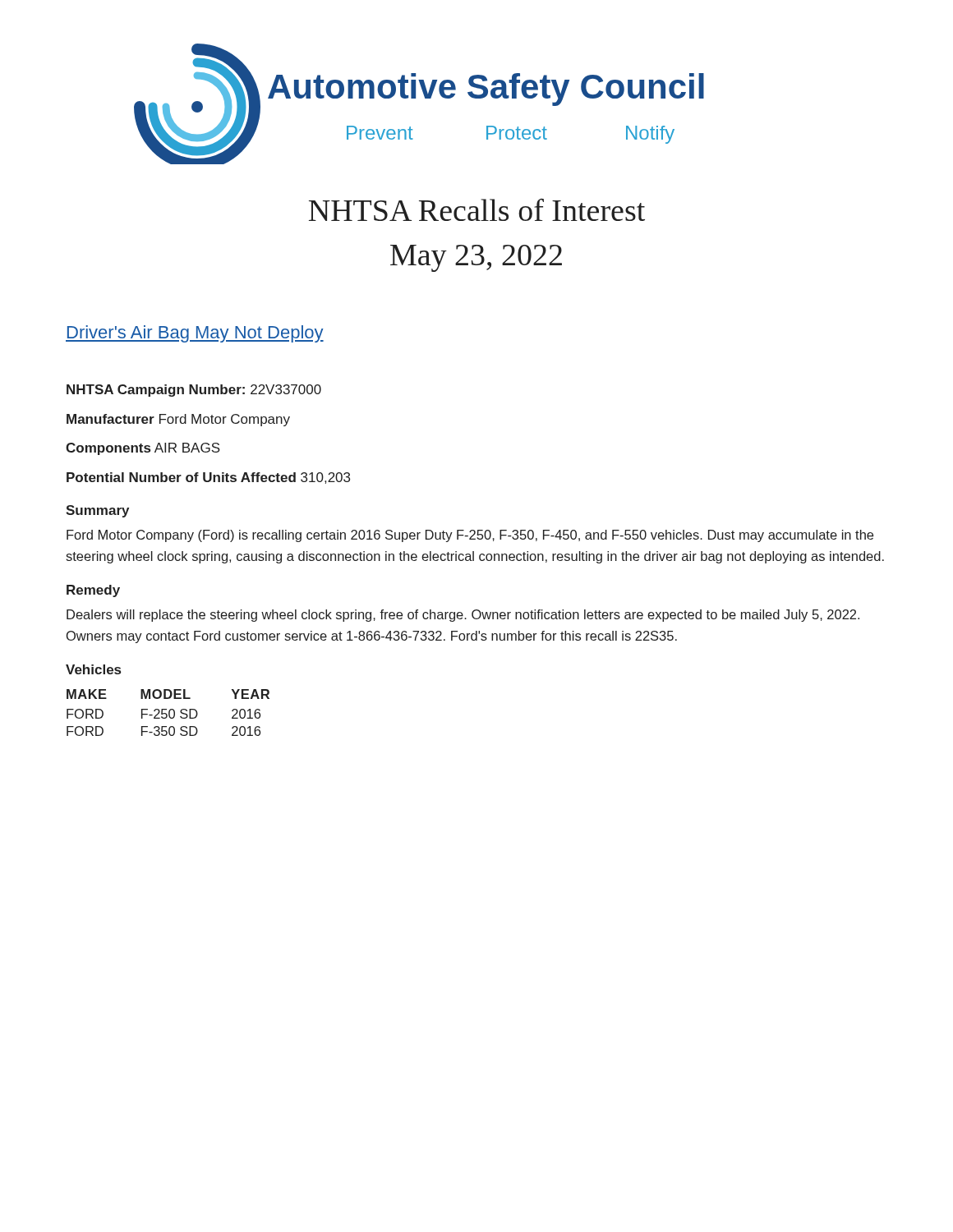Where does it say "NHTSA Campaign Number: 22V337000"?
Screen dimensions: 1232x953
pos(194,390)
